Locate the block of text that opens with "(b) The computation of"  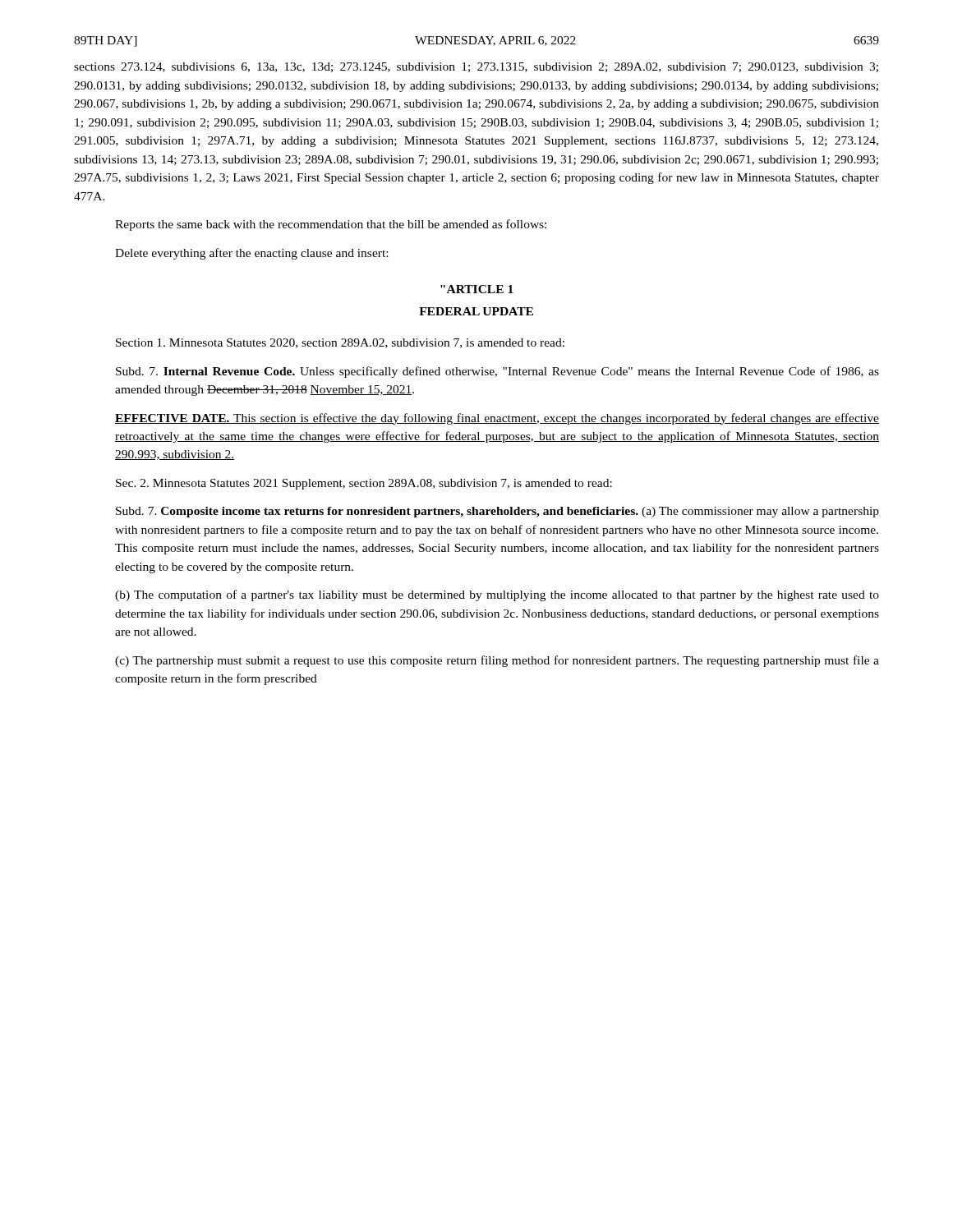[497, 613]
